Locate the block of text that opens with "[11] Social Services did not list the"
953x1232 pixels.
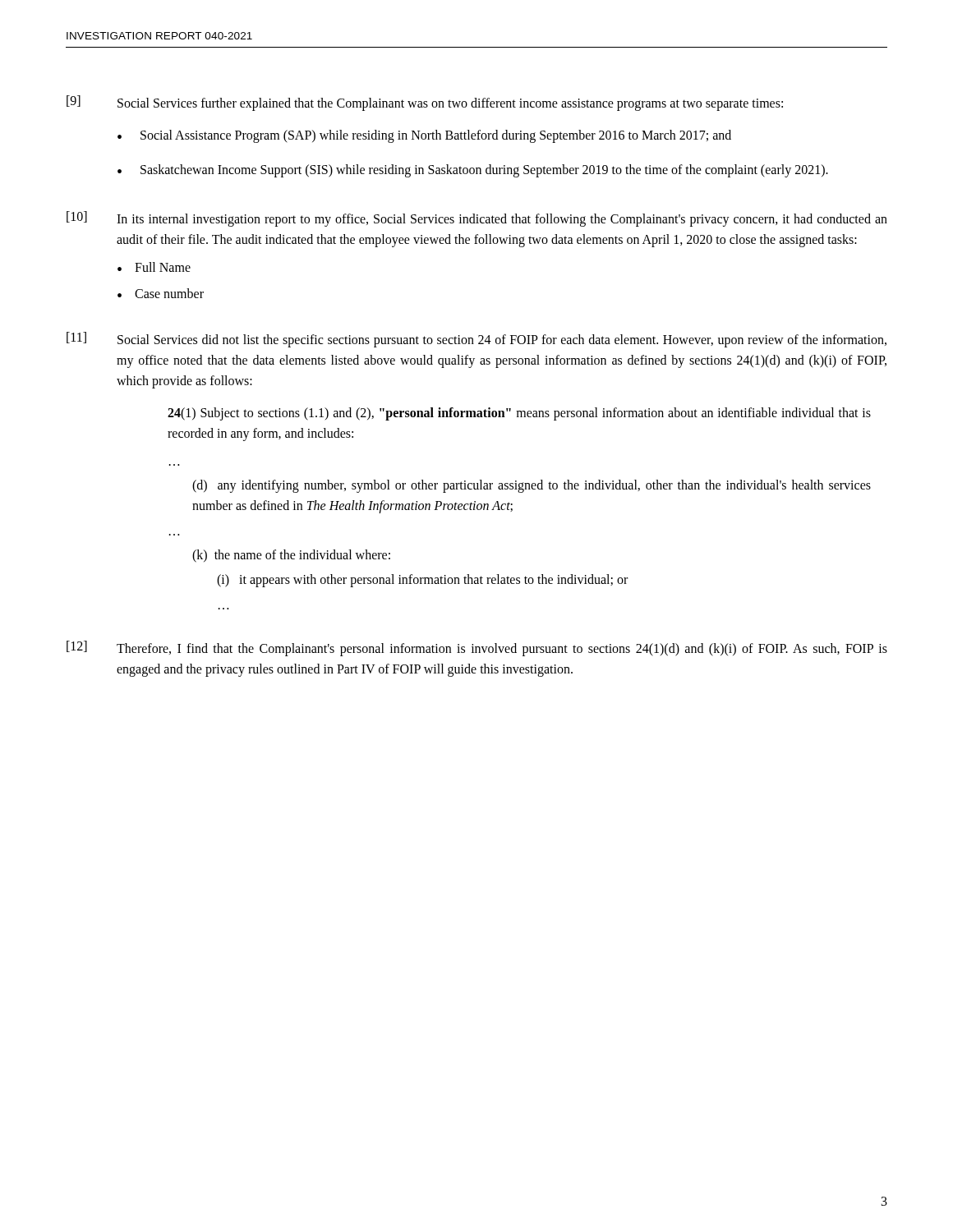(476, 477)
